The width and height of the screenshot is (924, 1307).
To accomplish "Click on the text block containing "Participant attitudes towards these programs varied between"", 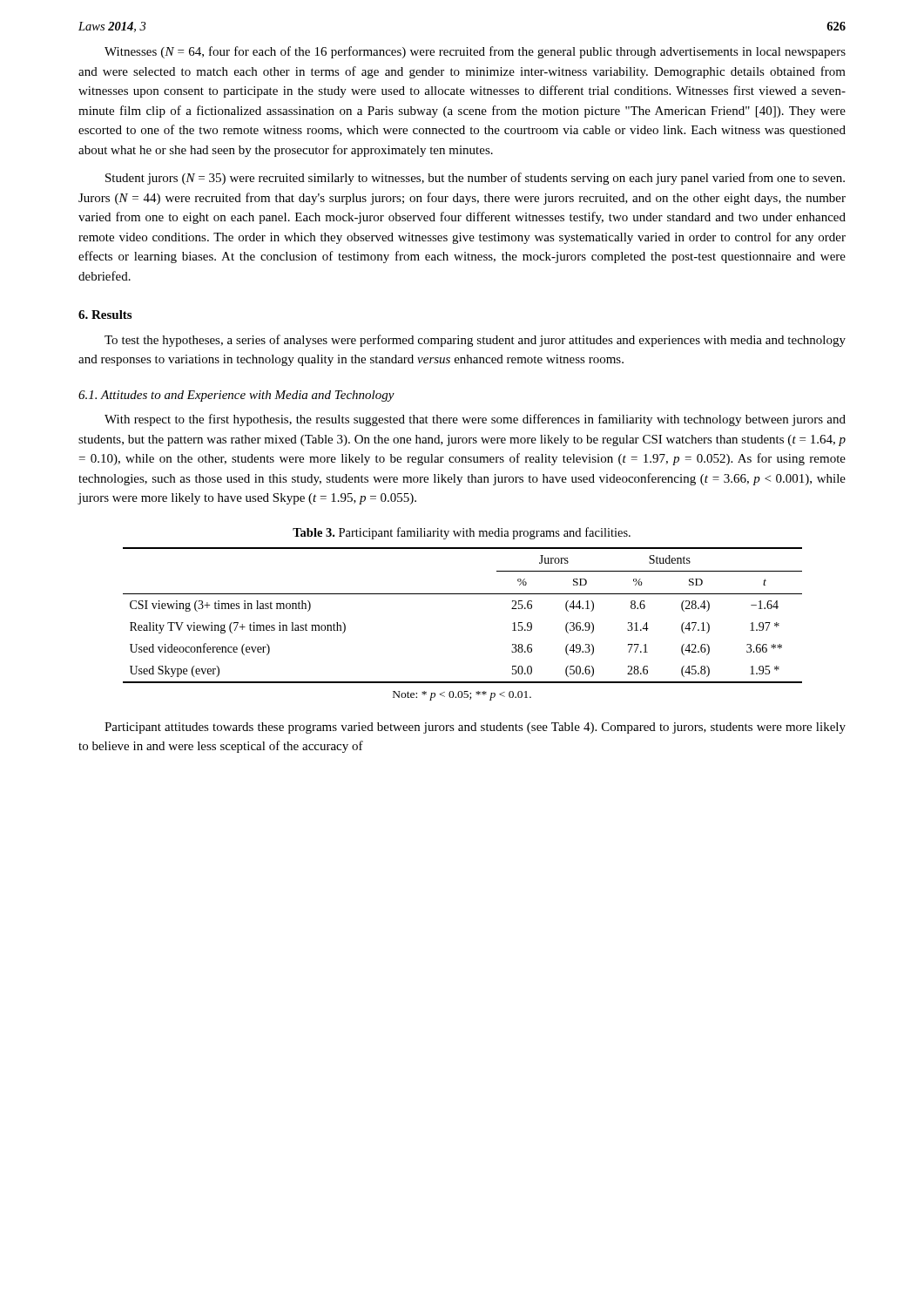I will click(462, 736).
